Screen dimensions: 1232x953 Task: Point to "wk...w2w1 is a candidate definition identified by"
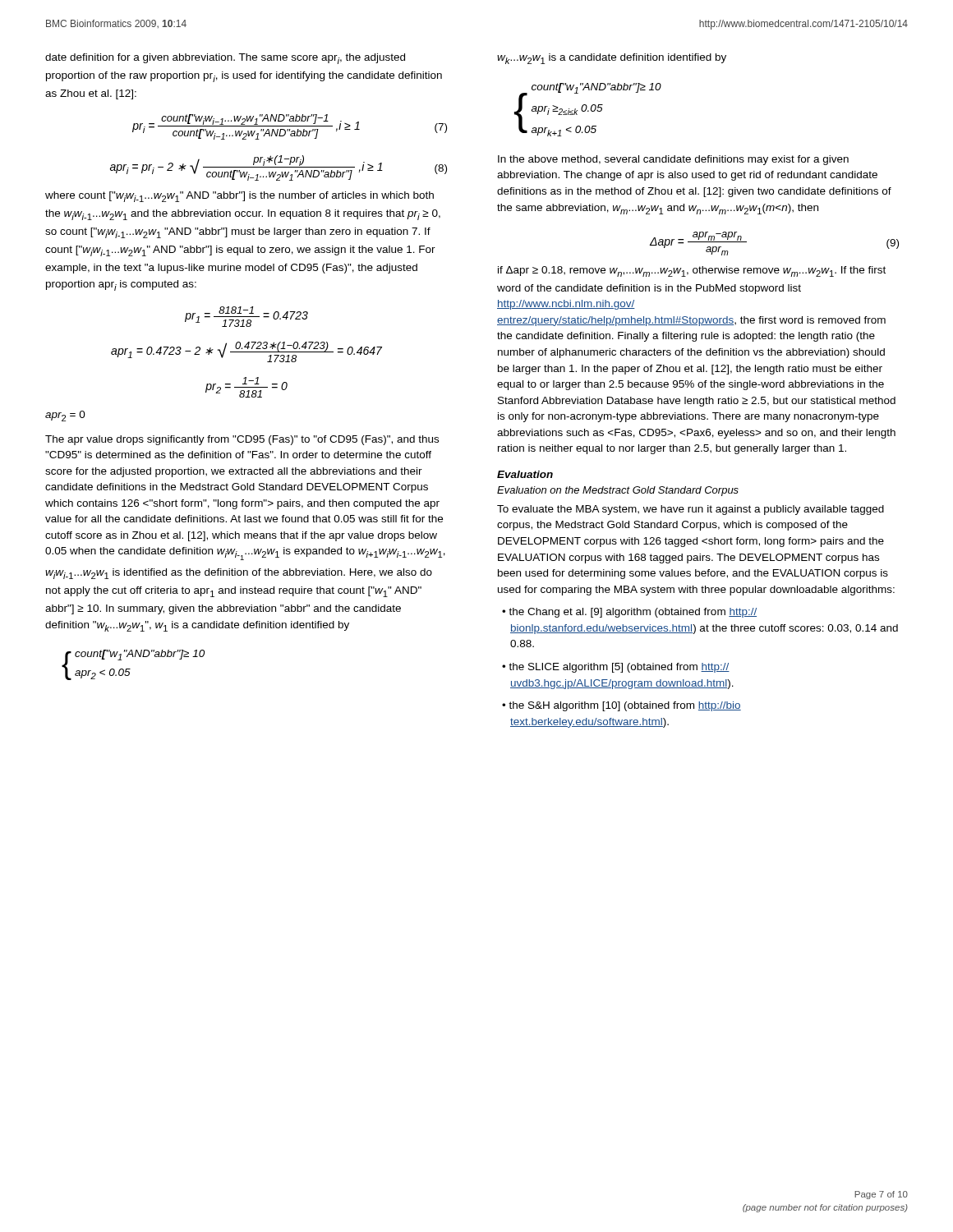tap(612, 58)
